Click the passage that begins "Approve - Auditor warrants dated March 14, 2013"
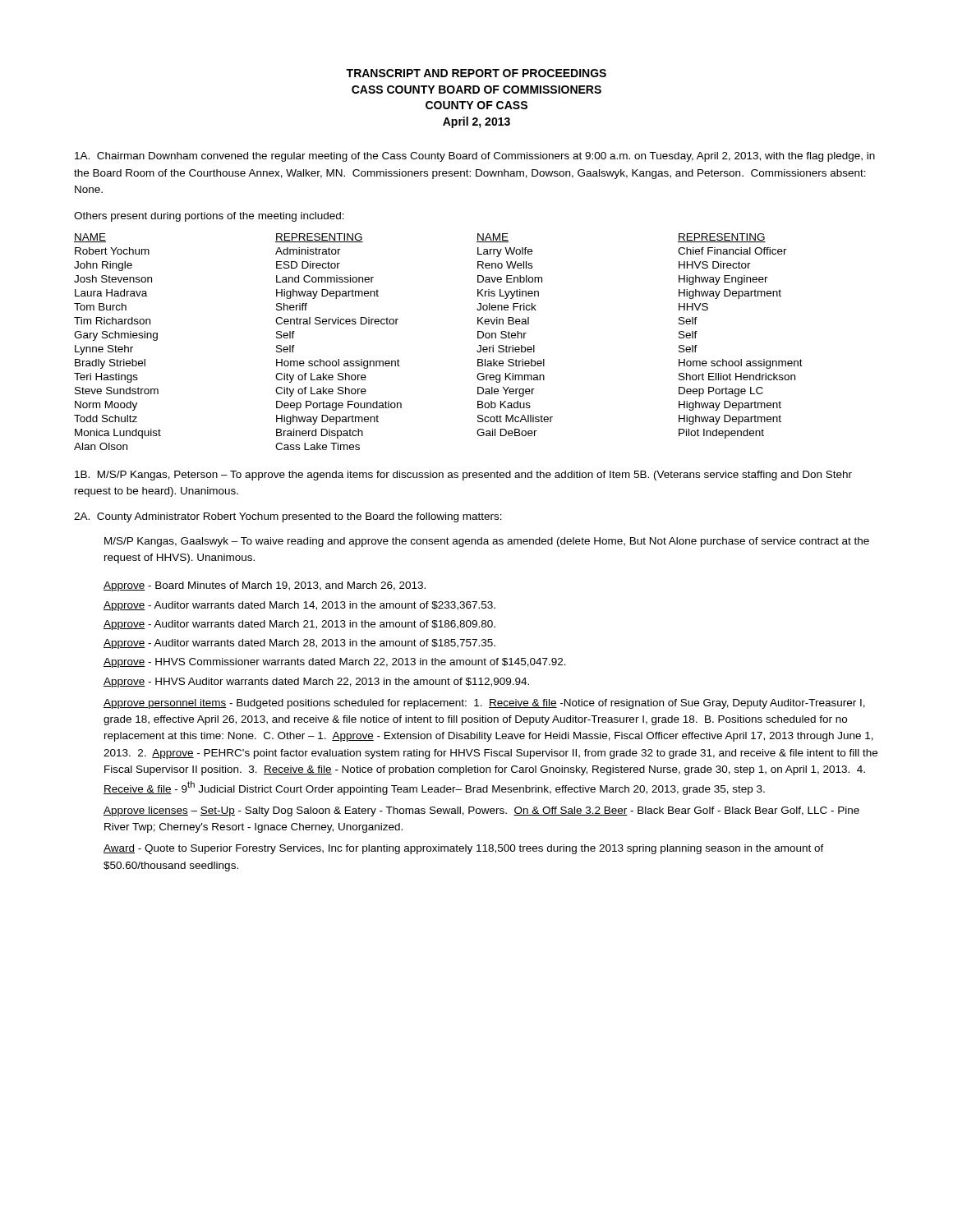Image resolution: width=953 pixels, height=1232 pixels. click(x=300, y=605)
